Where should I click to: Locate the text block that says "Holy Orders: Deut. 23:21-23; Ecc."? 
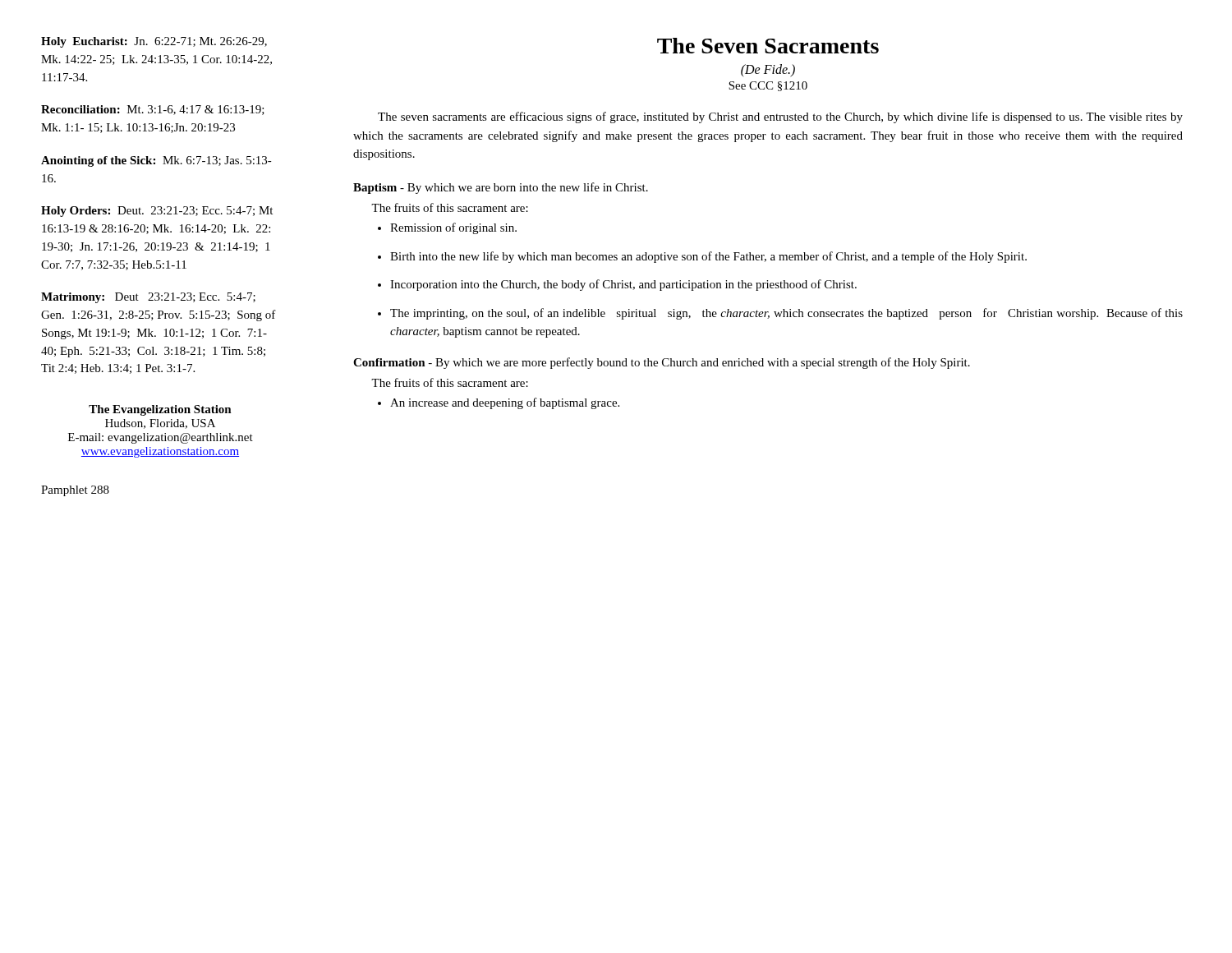(x=160, y=238)
